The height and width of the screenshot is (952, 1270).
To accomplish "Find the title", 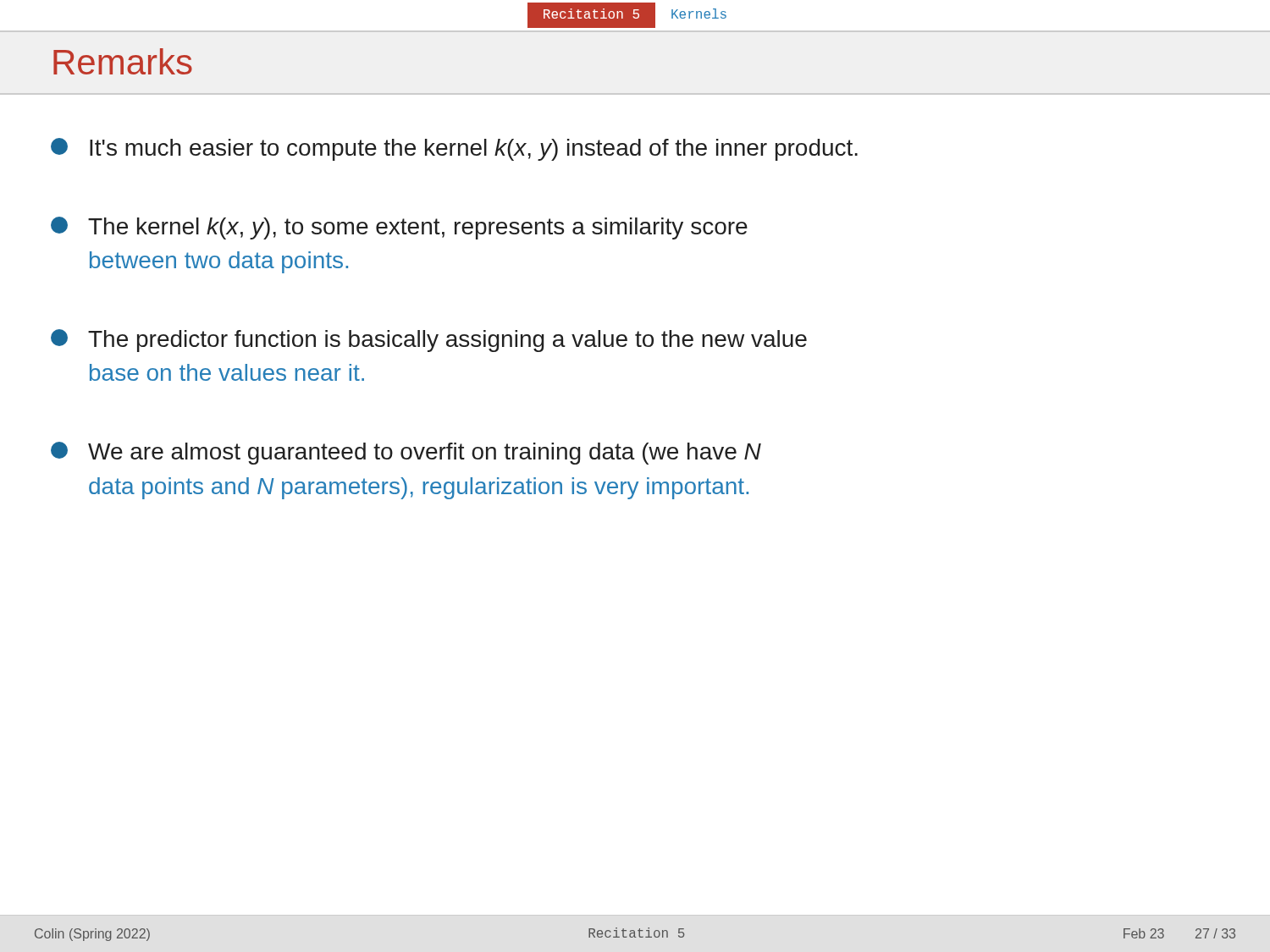I will [x=122, y=63].
